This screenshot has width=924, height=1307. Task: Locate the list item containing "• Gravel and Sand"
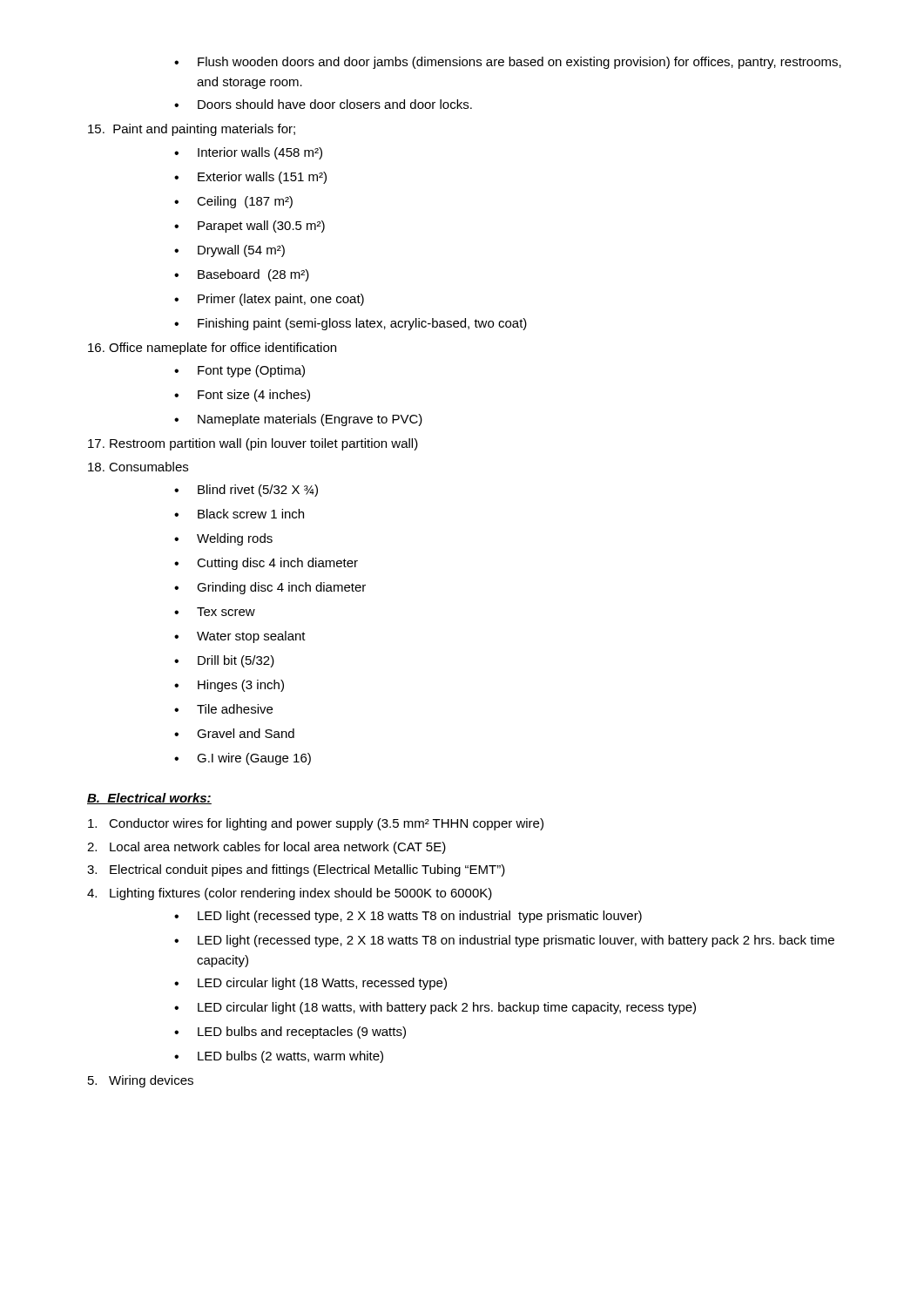coord(234,733)
